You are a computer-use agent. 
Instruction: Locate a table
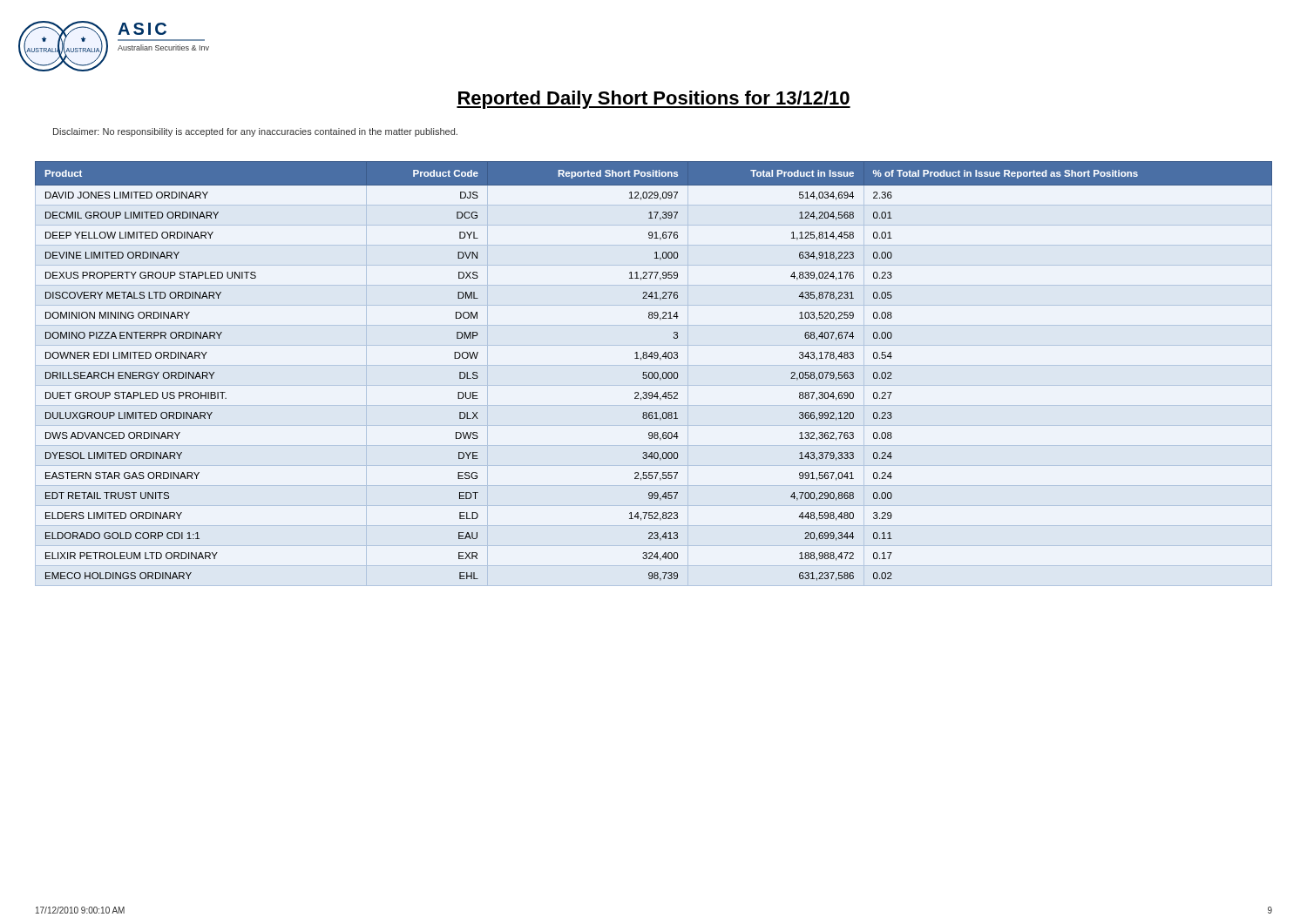[x=654, y=374]
